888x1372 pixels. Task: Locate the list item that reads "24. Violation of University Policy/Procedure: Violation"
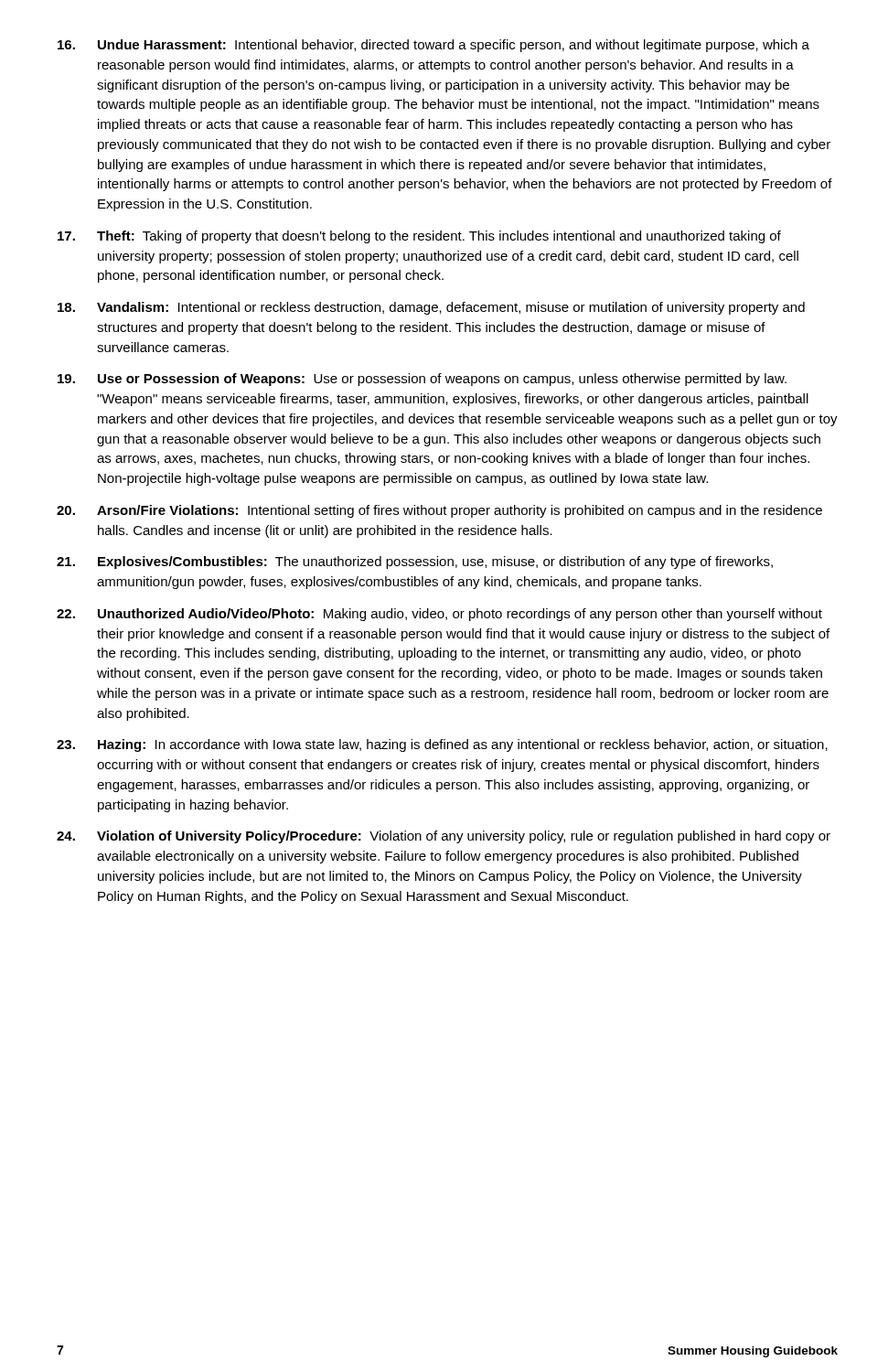point(447,866)
